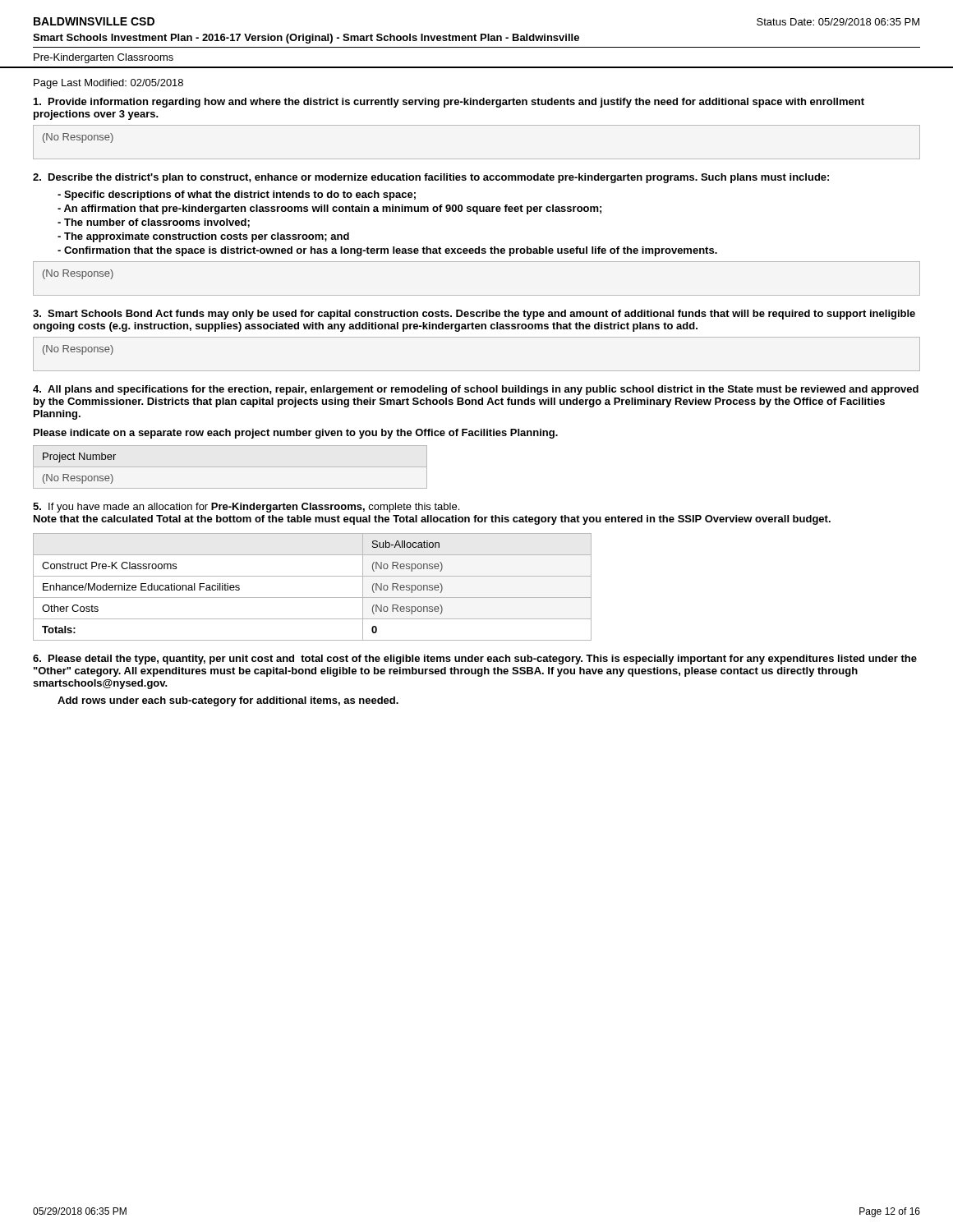Screen dimensions: 1232x953
Task: Point to the block beginning "Specific descriptions of what"
Action: [489, 222]
